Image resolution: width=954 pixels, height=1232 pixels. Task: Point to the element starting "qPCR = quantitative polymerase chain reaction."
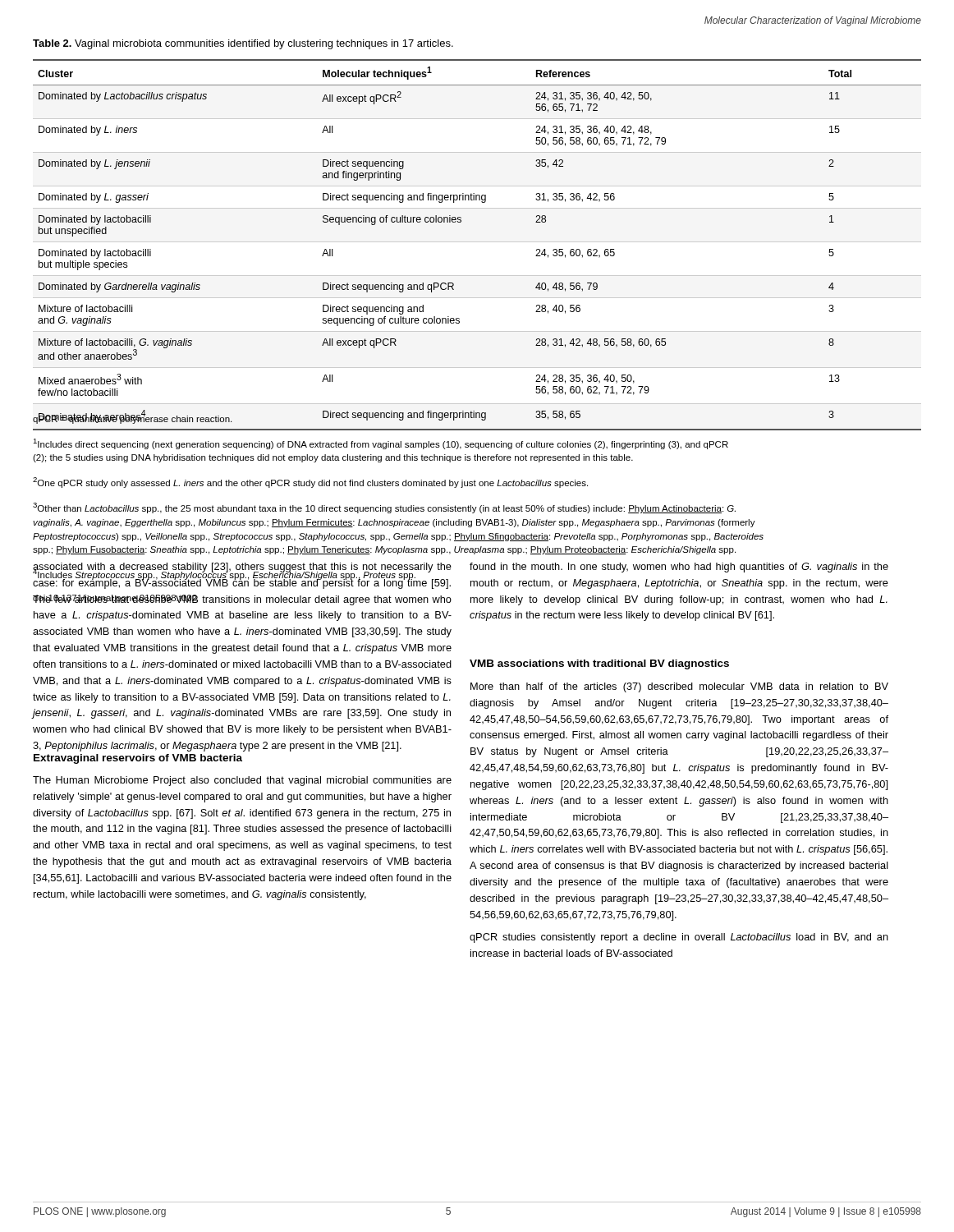(x=477, y=509)
